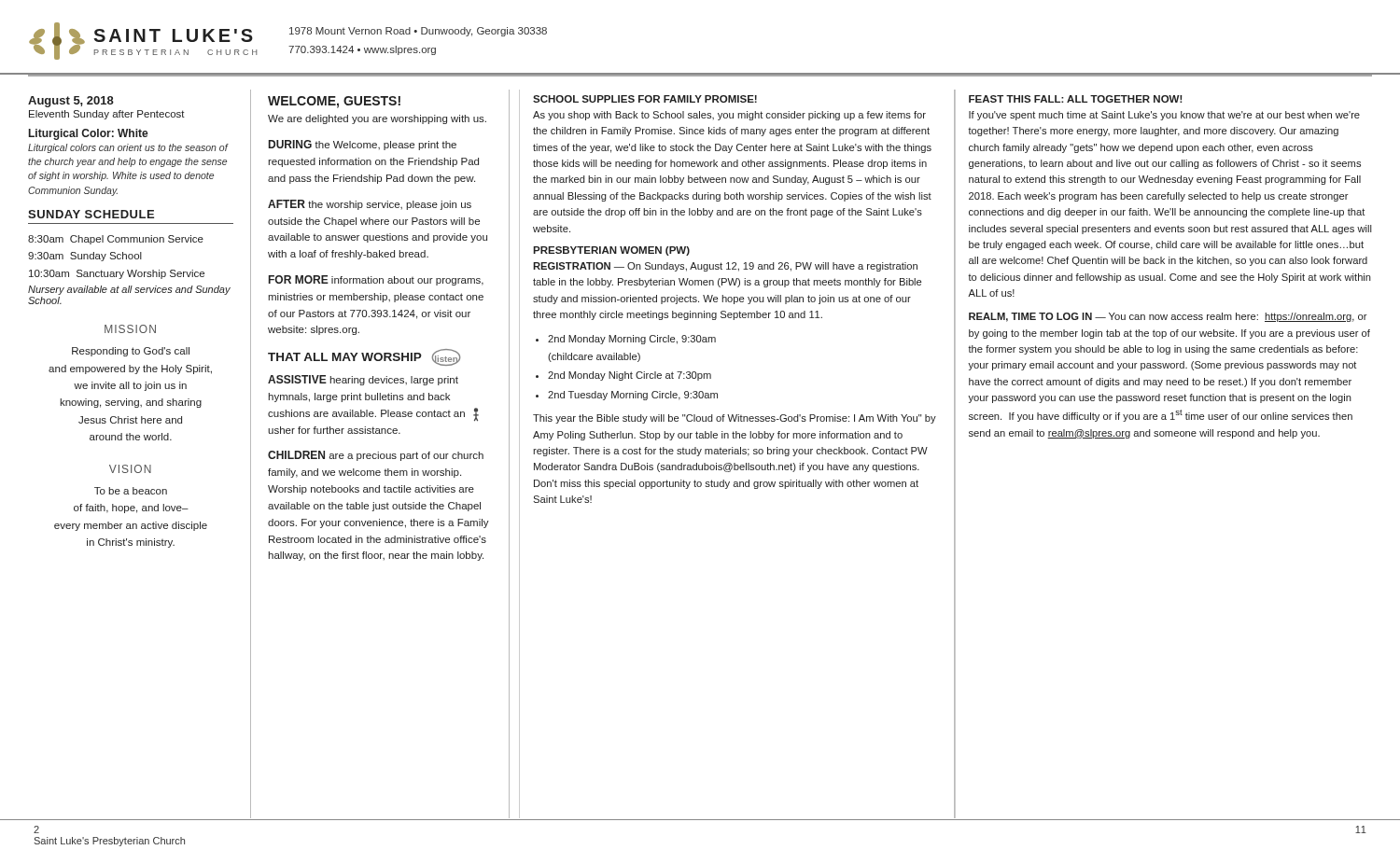Click the passage that begins "MISSION Responding to God's"

(x=131, y=383)
